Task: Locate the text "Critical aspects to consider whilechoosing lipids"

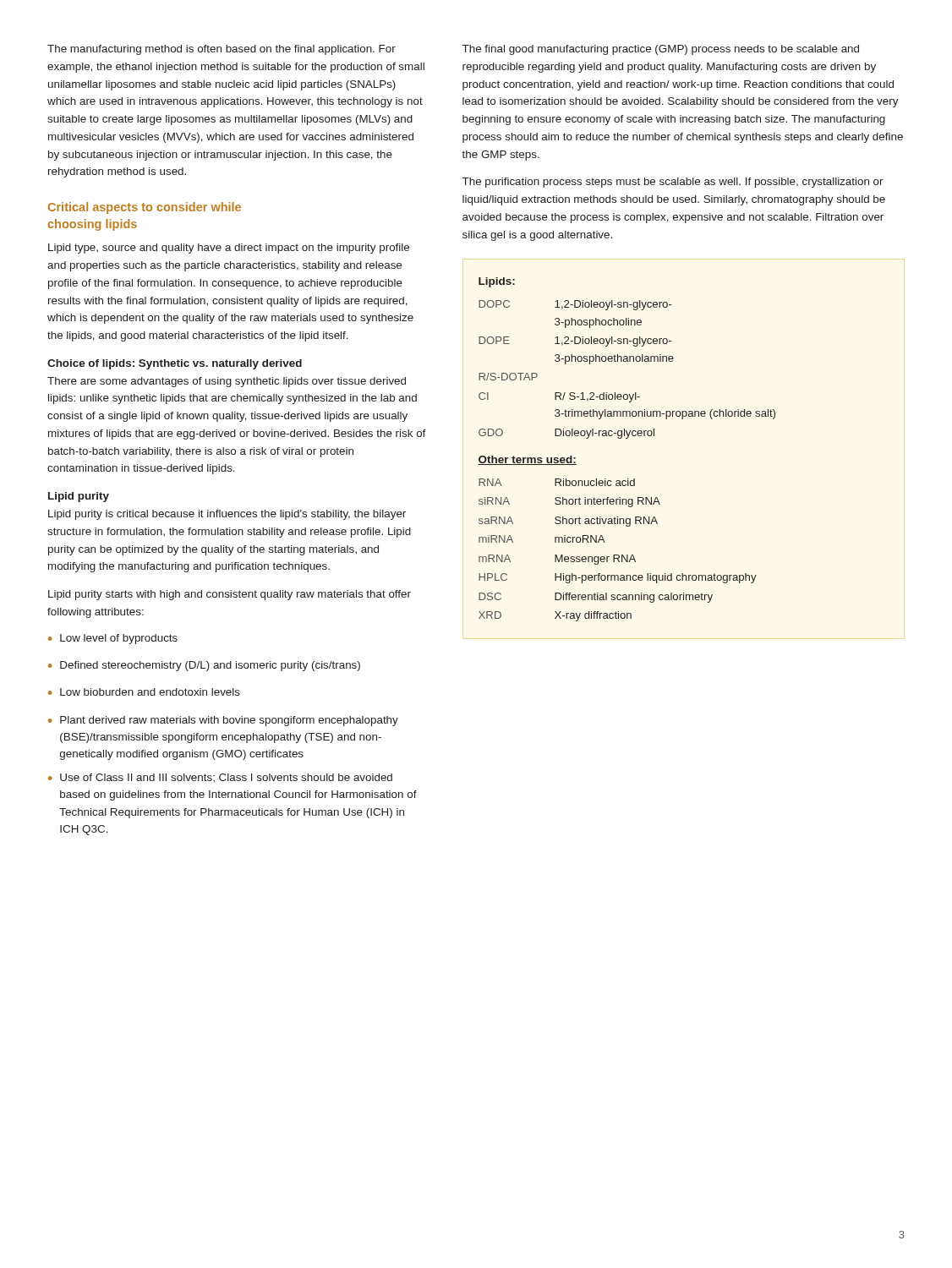Action: (144, 215)
